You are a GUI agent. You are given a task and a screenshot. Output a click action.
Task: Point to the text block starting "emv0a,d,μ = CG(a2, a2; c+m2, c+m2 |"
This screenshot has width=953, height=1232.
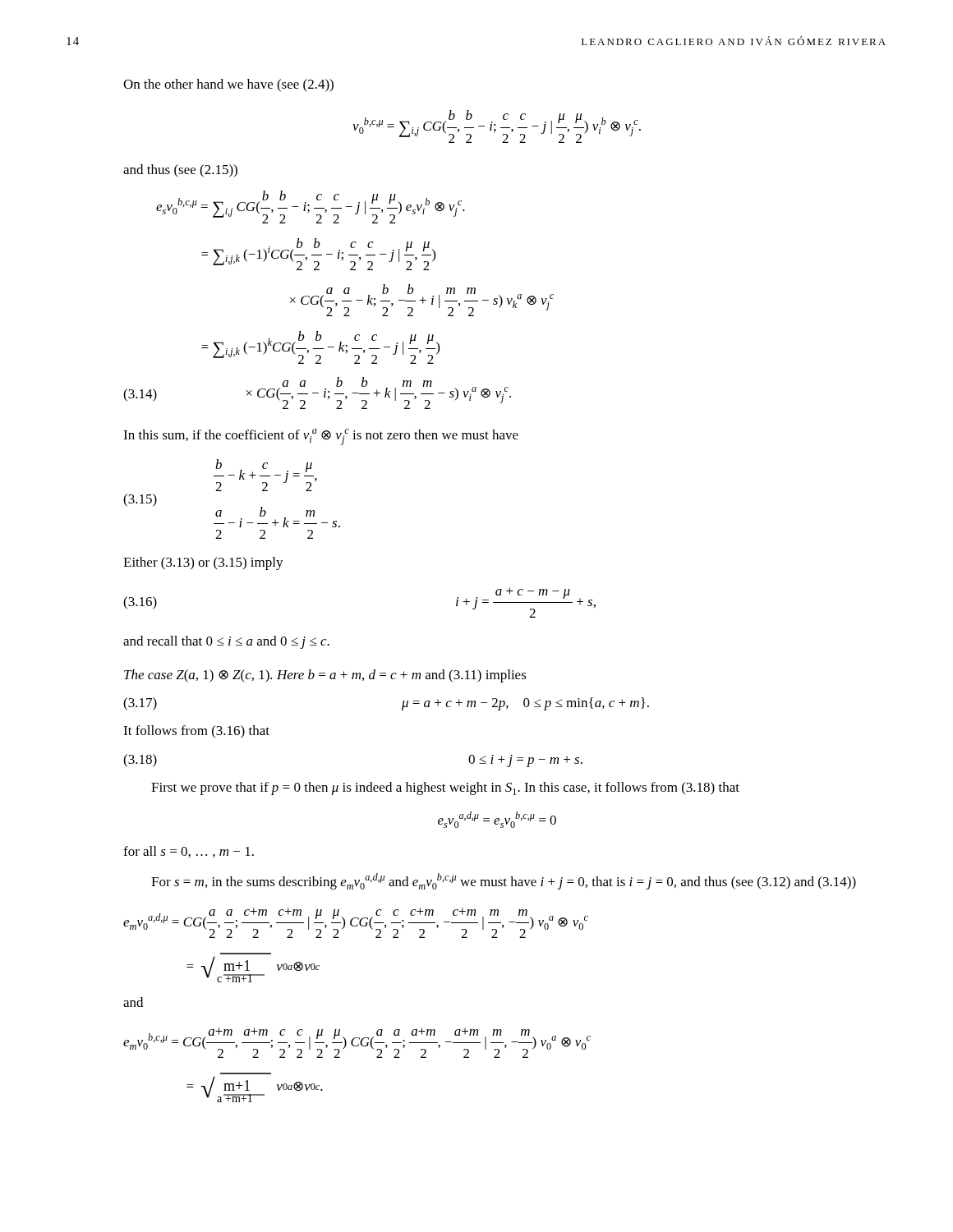497,943
